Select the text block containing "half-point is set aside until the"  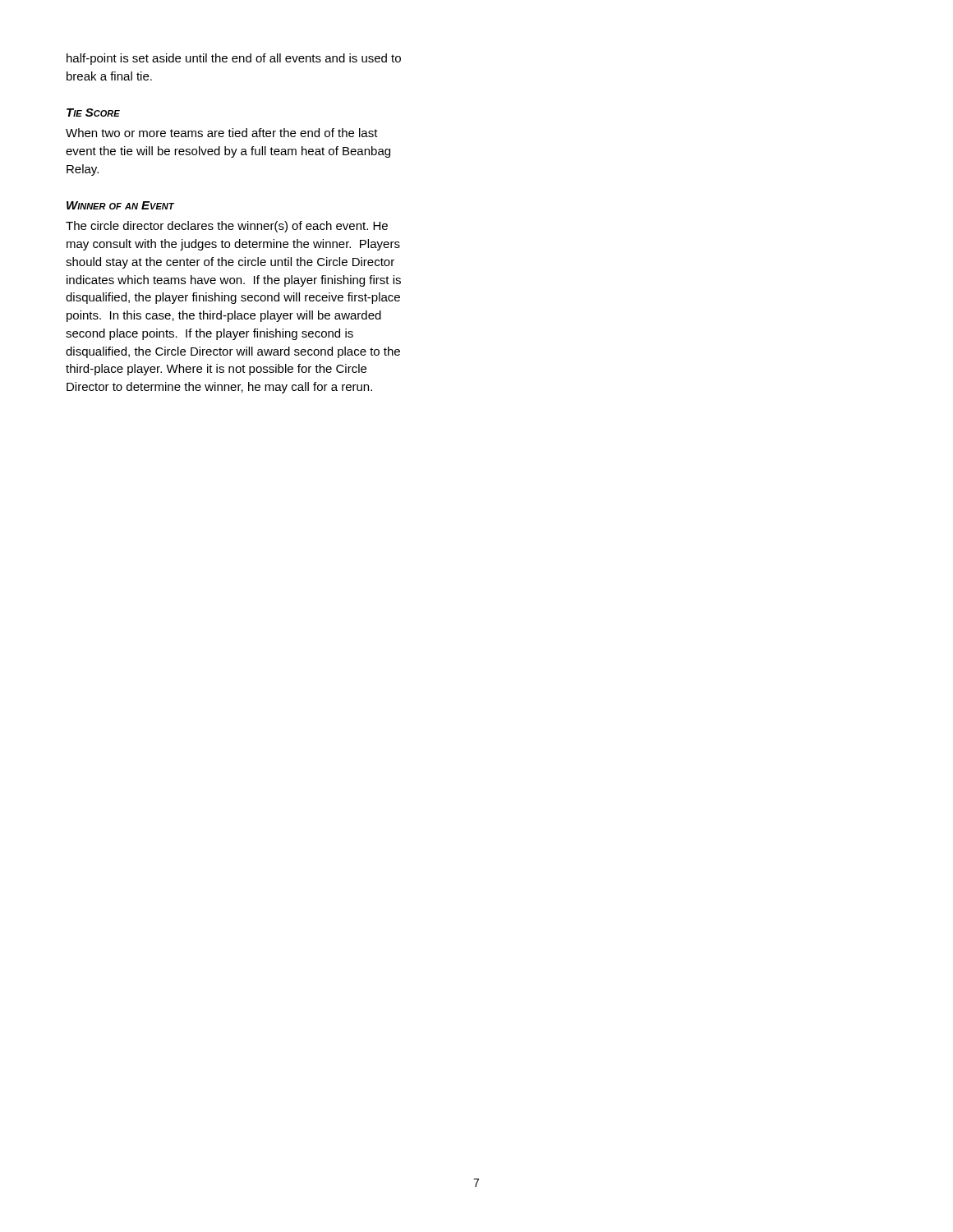click(x=234, y=67)
